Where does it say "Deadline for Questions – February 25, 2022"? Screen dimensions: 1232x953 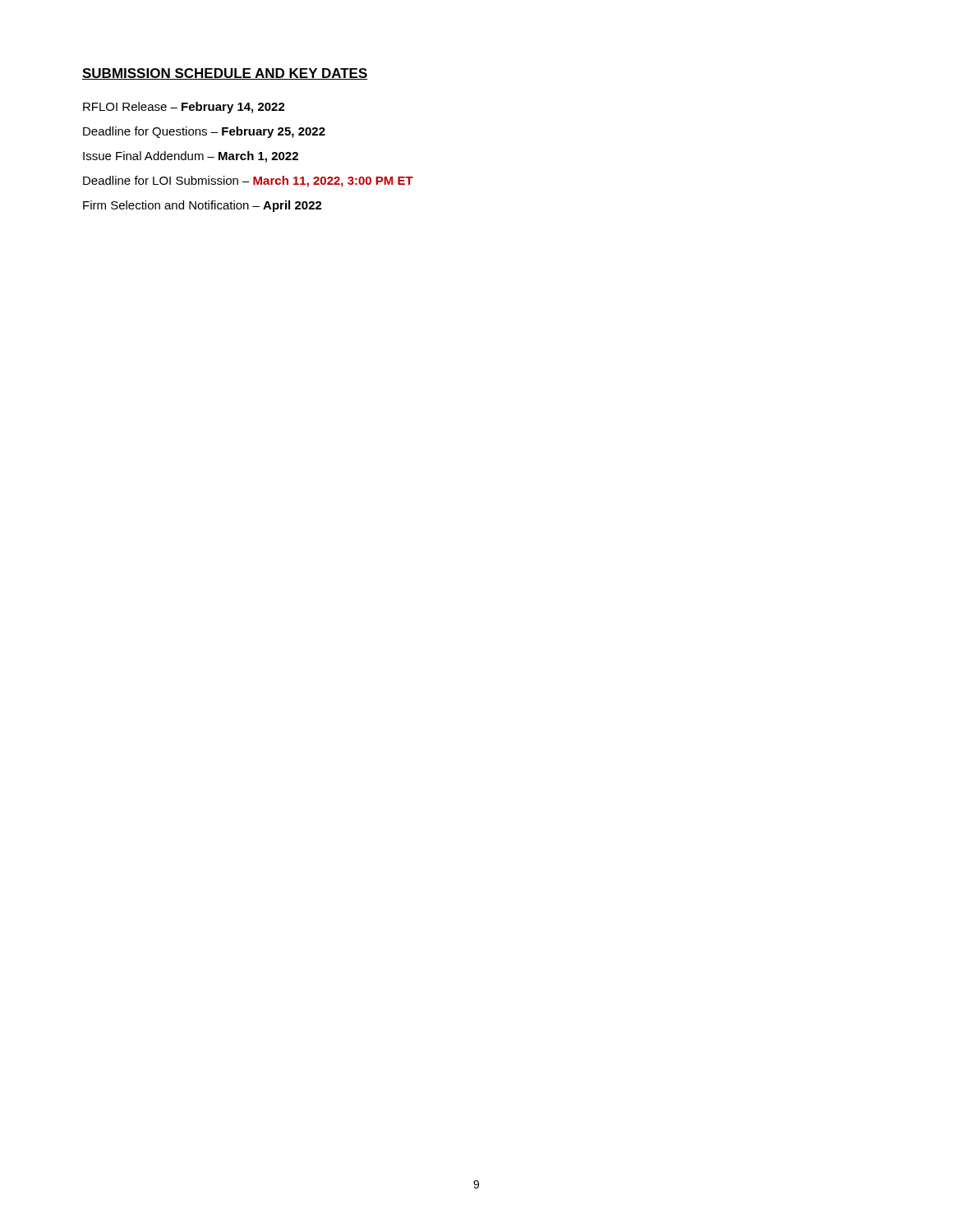(204, 131)
